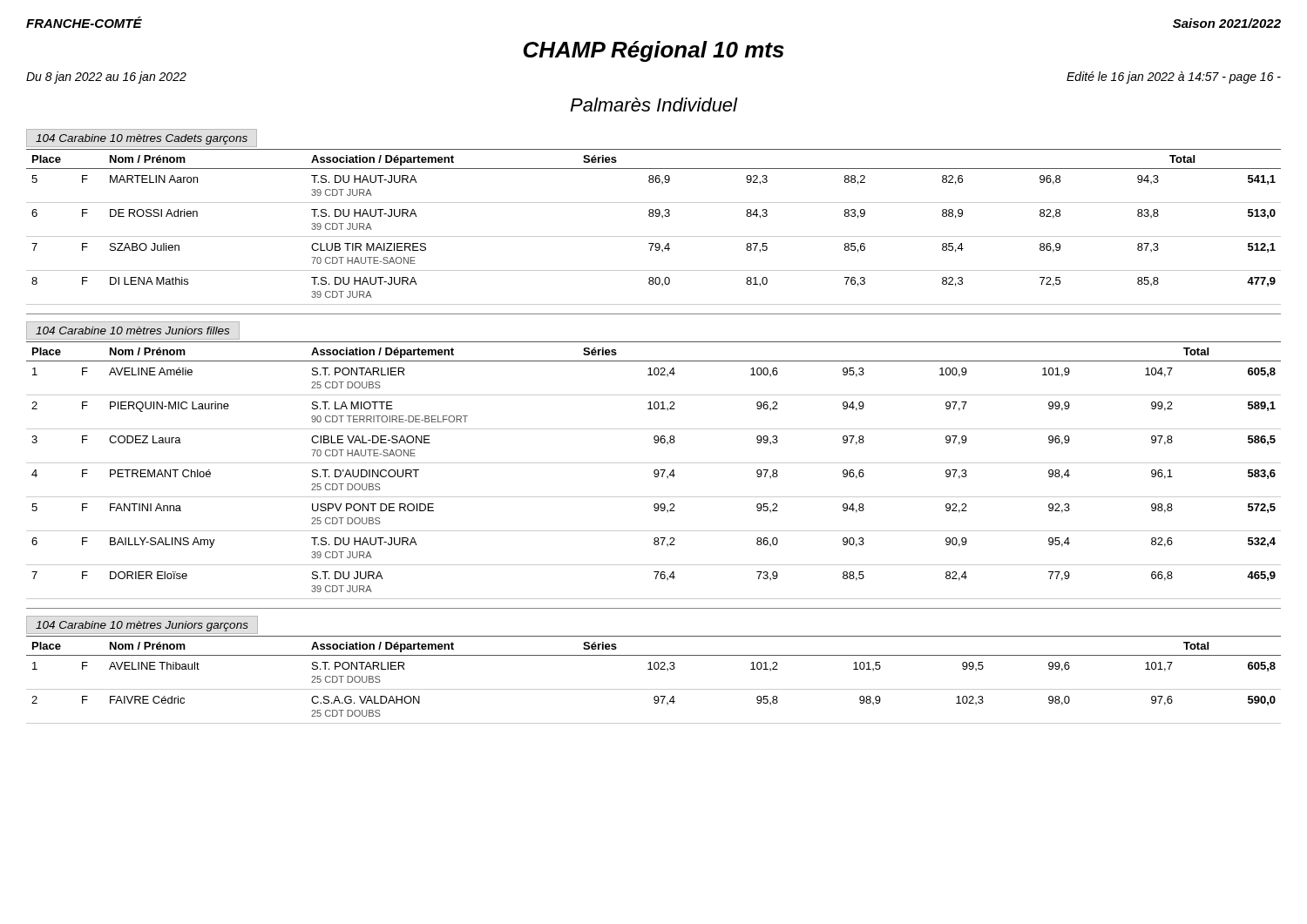Screen dimensions: 924x1307
Task: Select the table that reads "C.S.A.G. VALDAHON 25 CDT"
Action: [654, 680]
